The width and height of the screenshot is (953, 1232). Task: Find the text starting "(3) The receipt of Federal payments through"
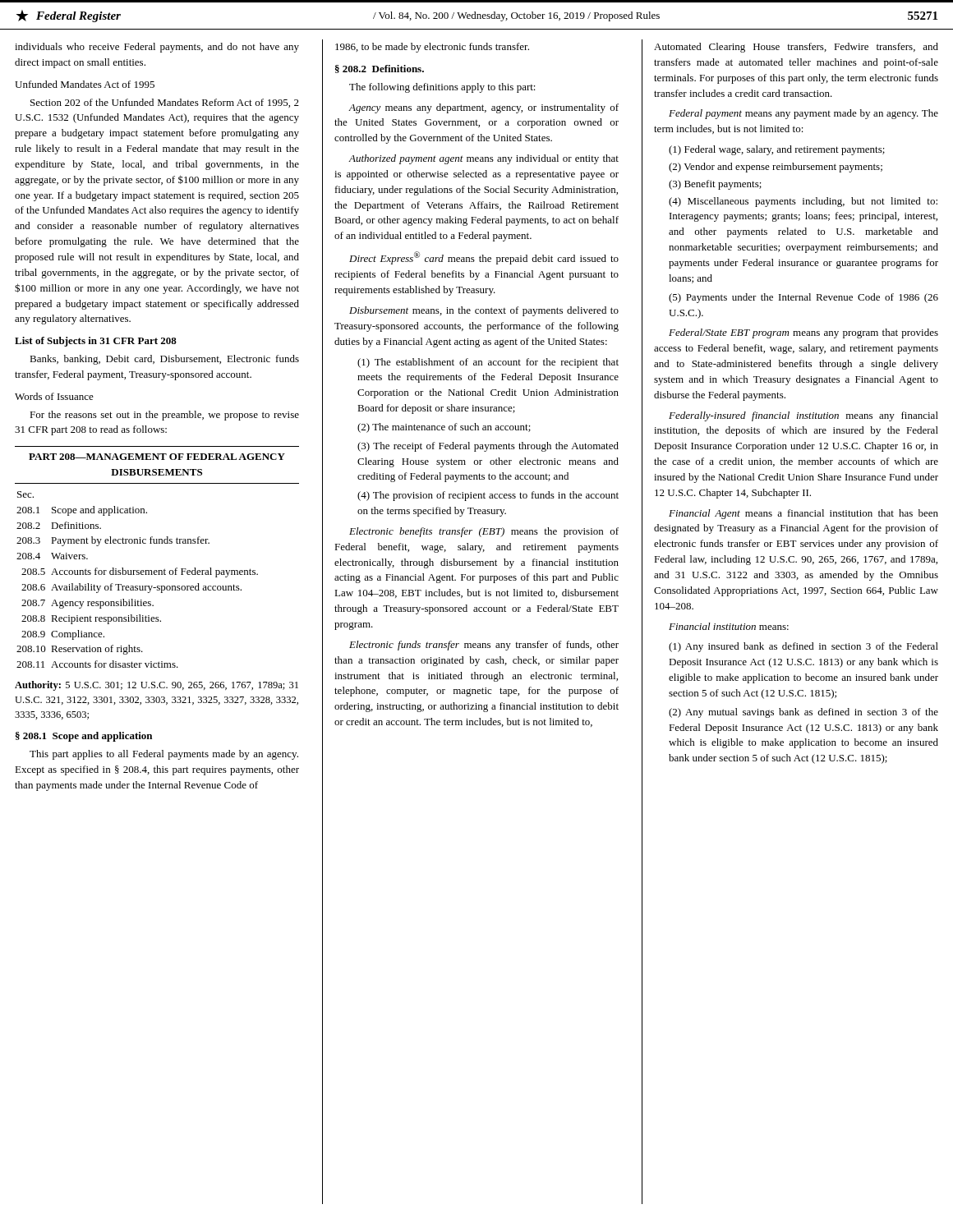pos(488,461)
